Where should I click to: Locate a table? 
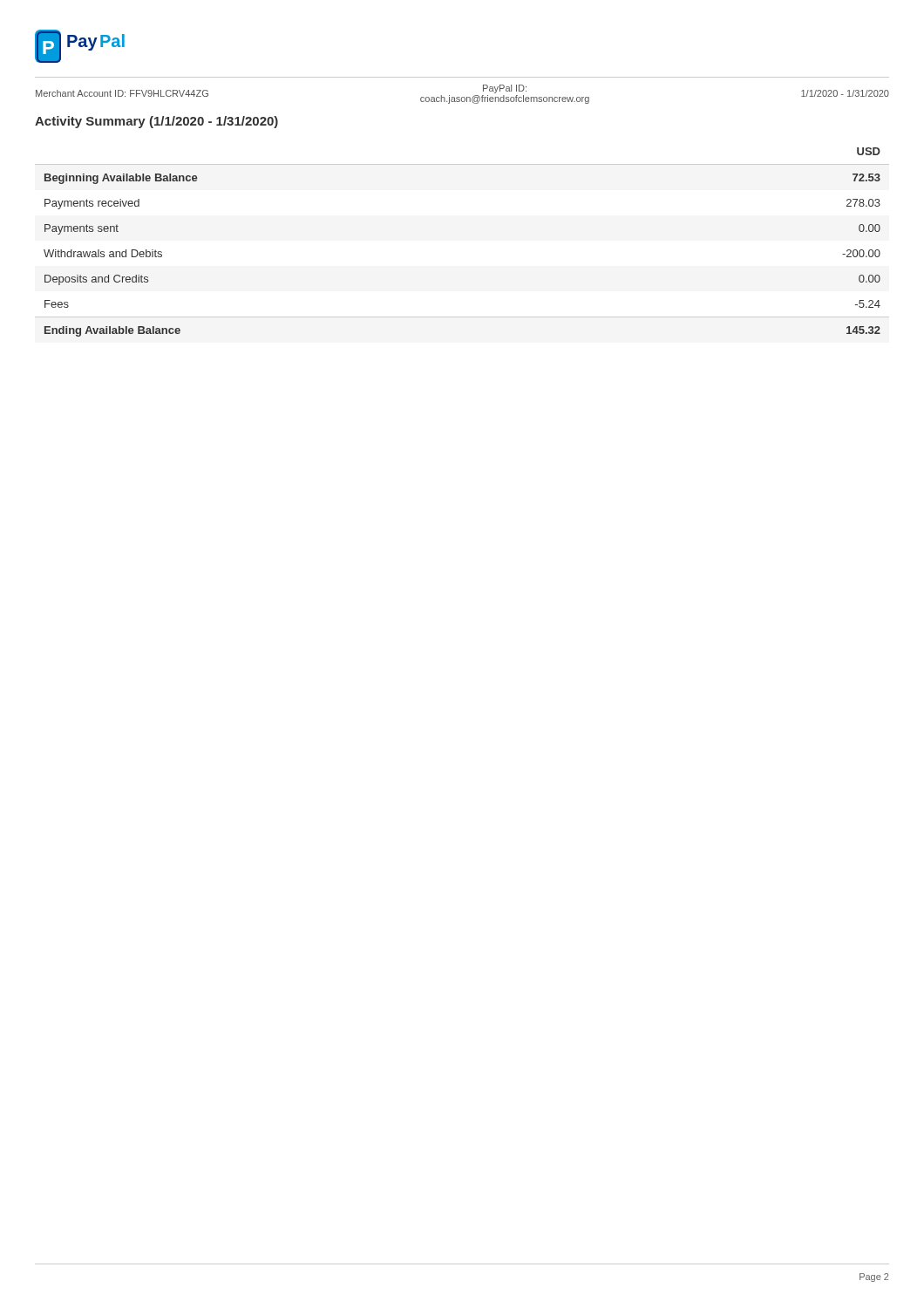pyautogui.click(x=462, y=241)
